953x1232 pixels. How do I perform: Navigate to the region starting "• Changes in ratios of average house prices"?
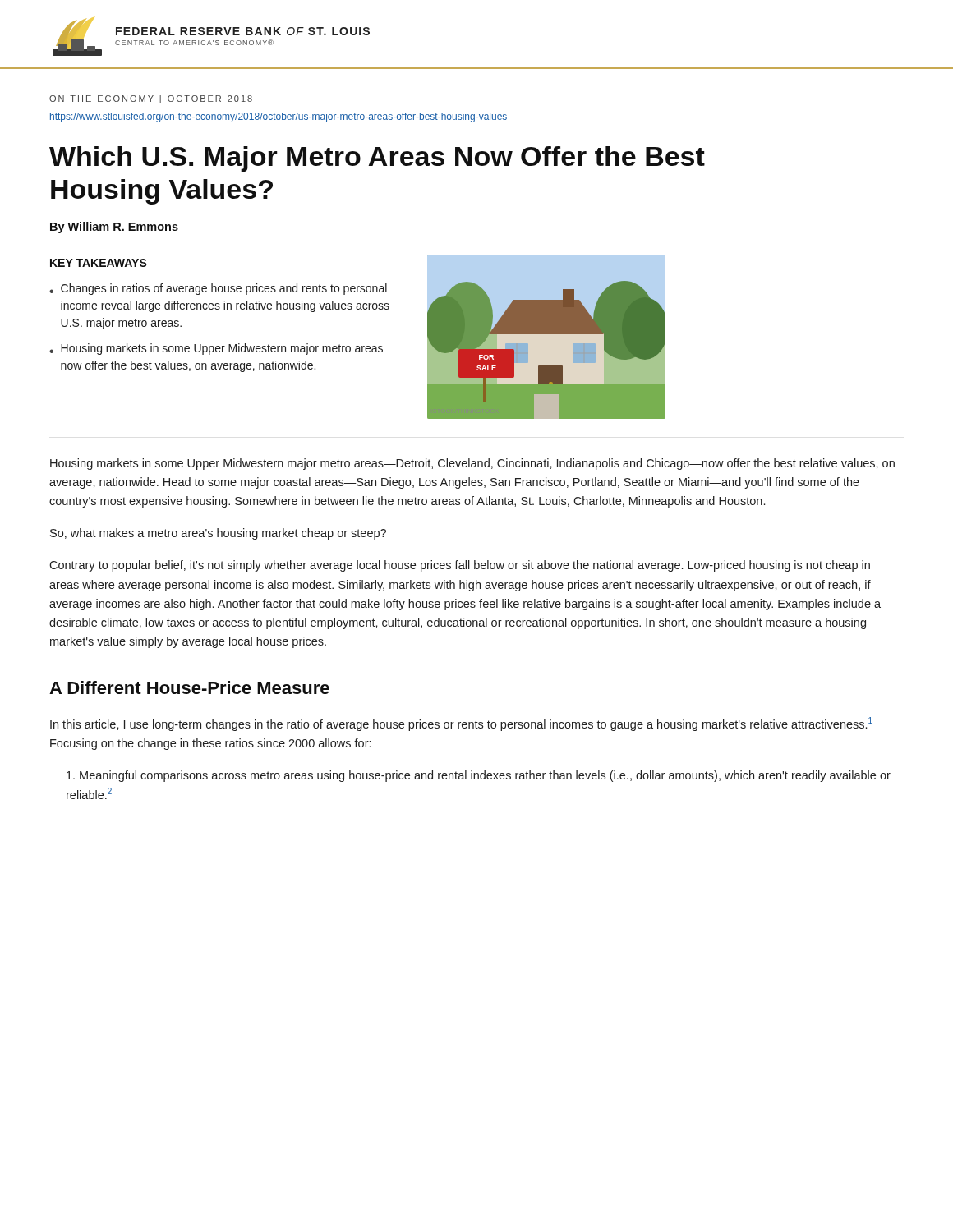point(226,306)
